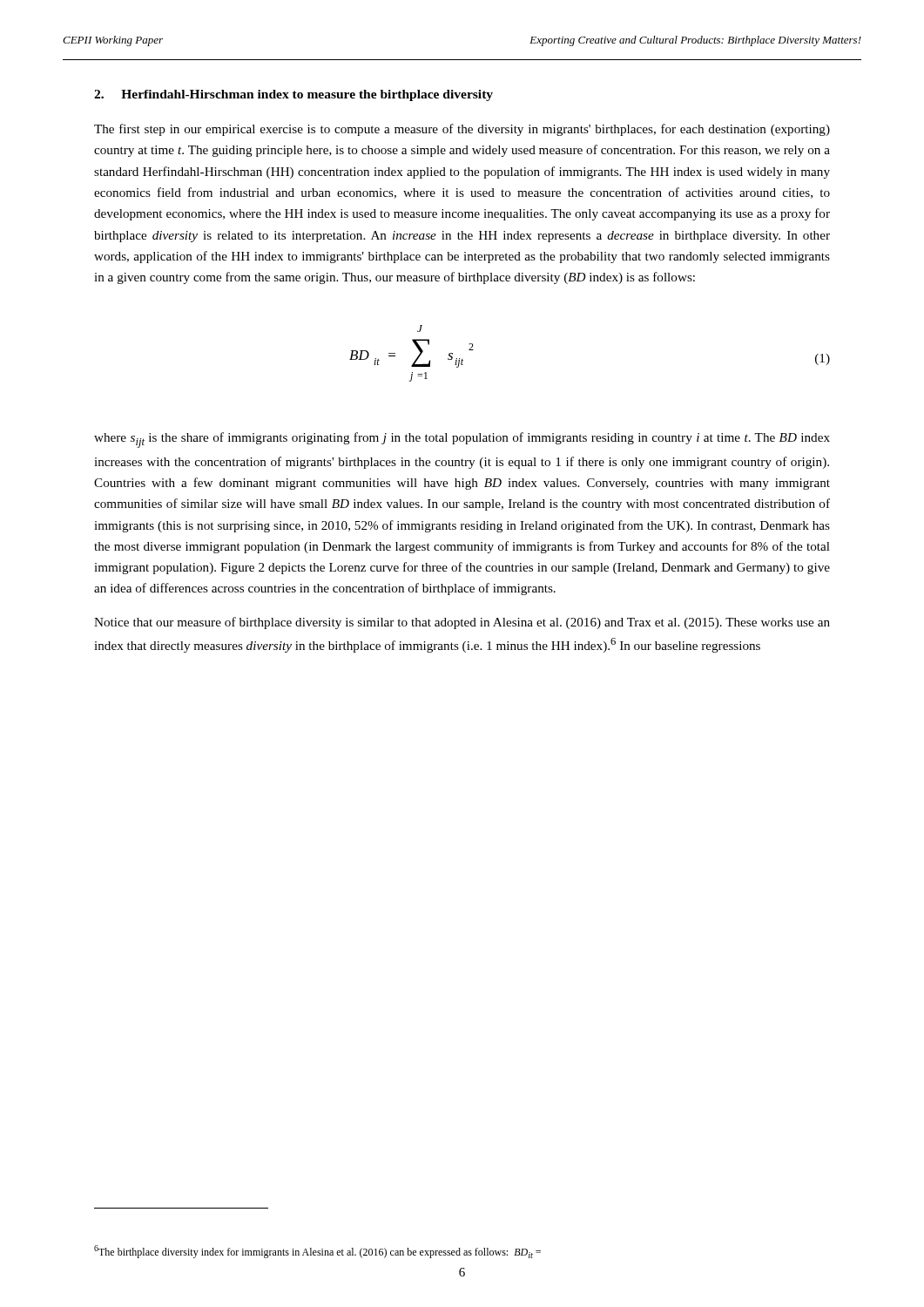Locate the formula that opens with "BD it = ∑"
The image size is (924, 1307).
(x=420, y=328)
